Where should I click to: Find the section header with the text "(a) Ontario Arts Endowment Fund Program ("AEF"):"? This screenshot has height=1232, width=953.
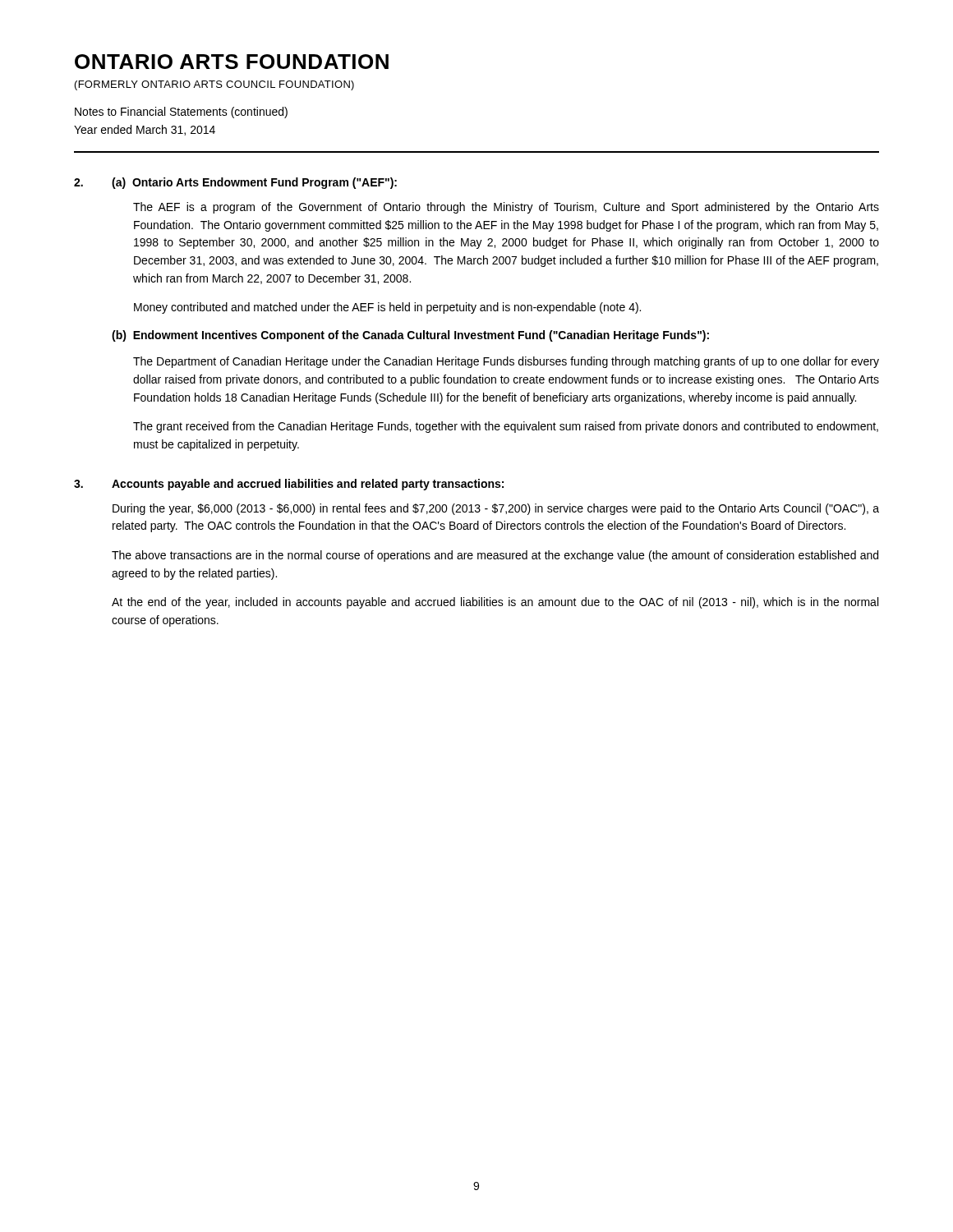(255, 182)
